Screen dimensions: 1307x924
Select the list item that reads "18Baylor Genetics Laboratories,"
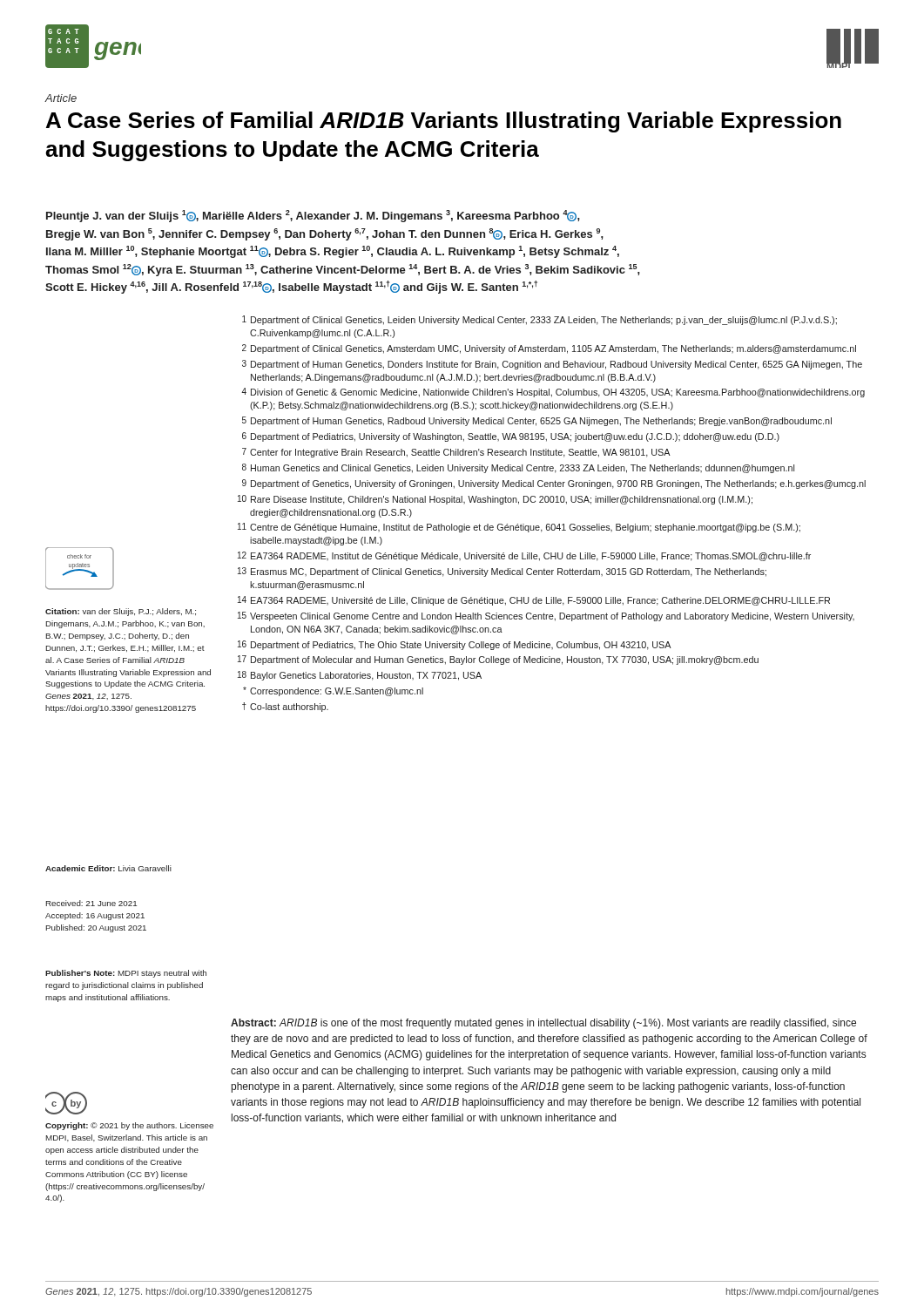click(x=356, y=676)
